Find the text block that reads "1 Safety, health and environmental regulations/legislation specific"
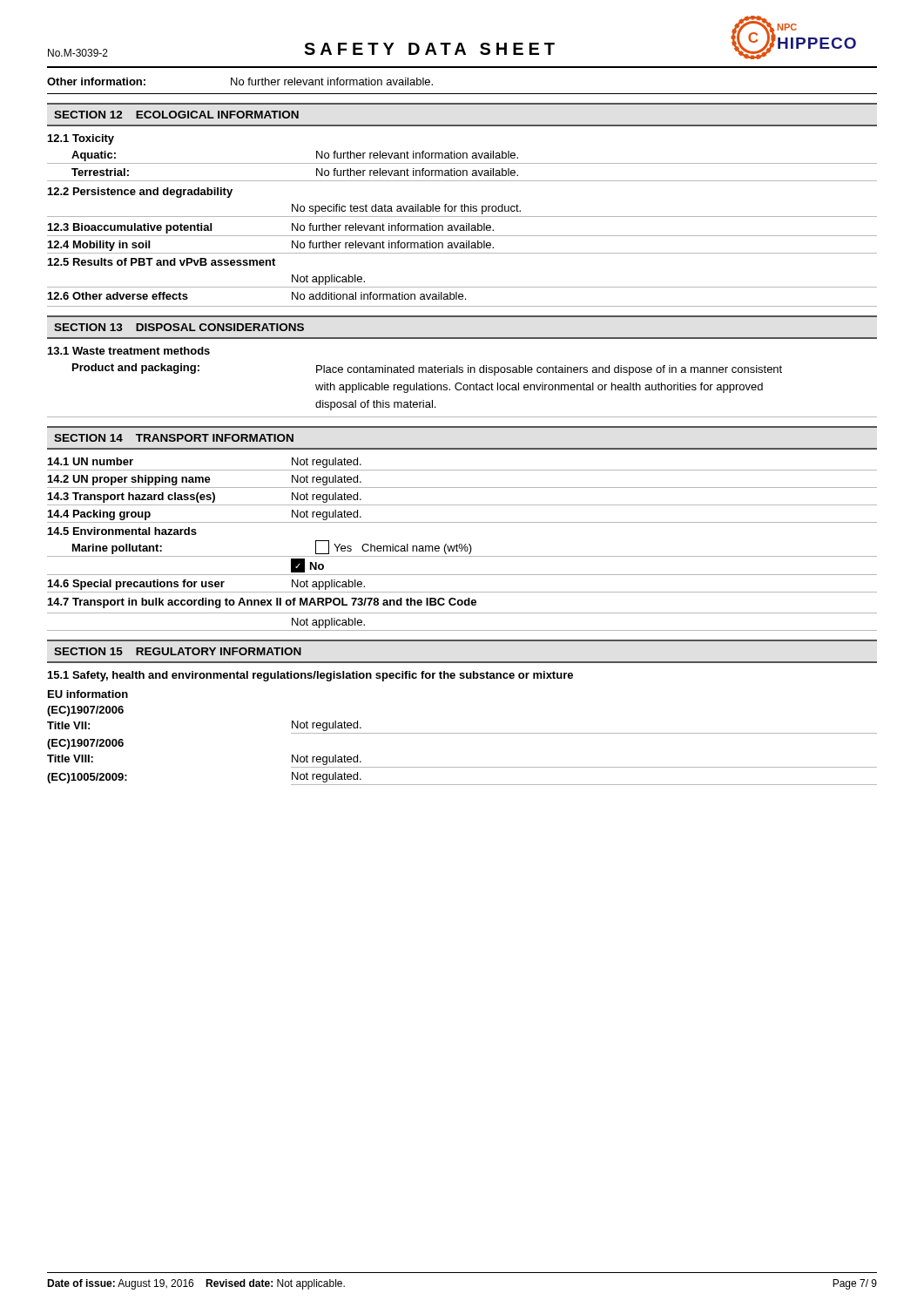Screen dimensions: 1307x924 pos(310,675)
